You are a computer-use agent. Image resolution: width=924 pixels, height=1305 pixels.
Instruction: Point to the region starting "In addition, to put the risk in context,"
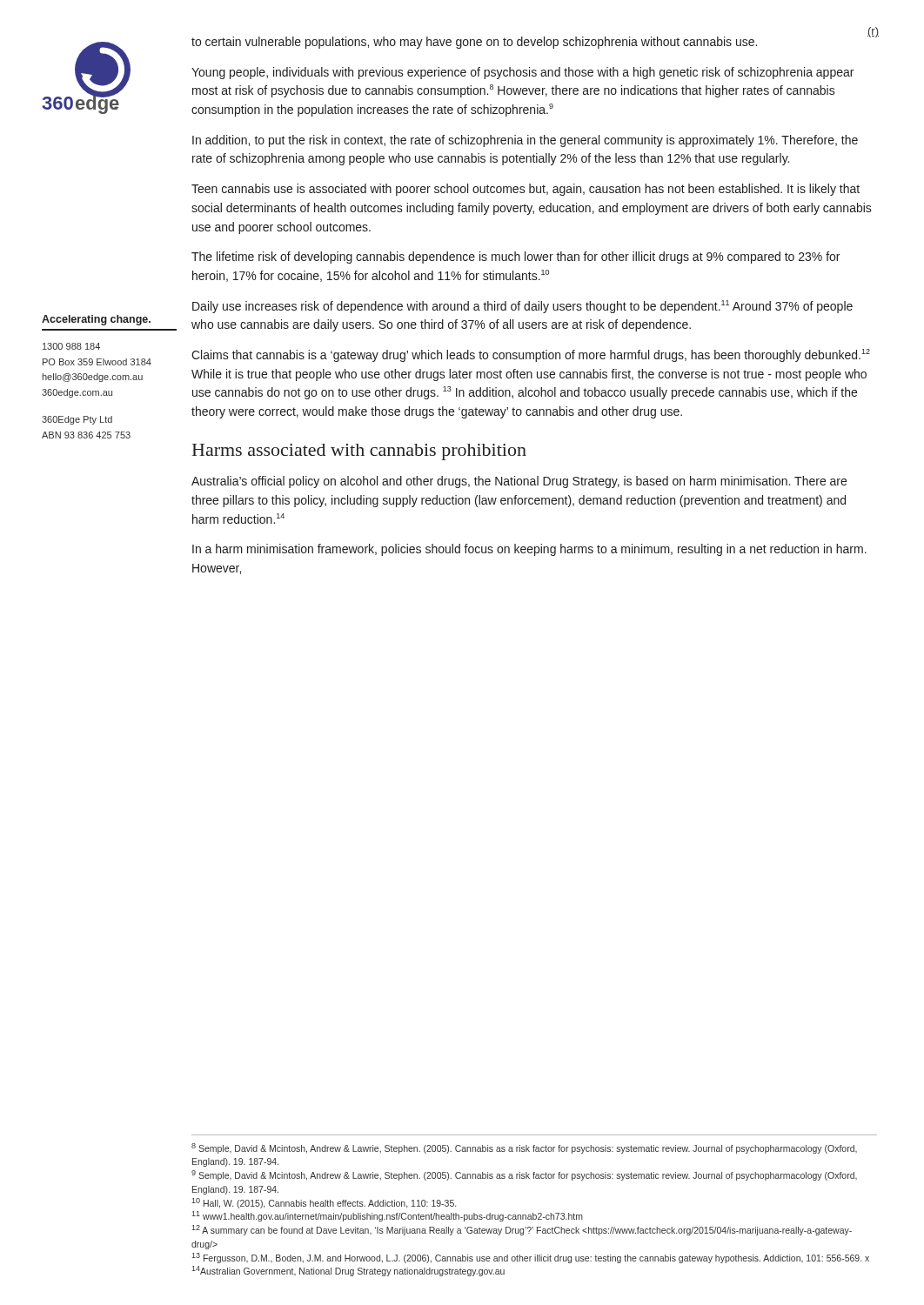[x=534, y=150]
